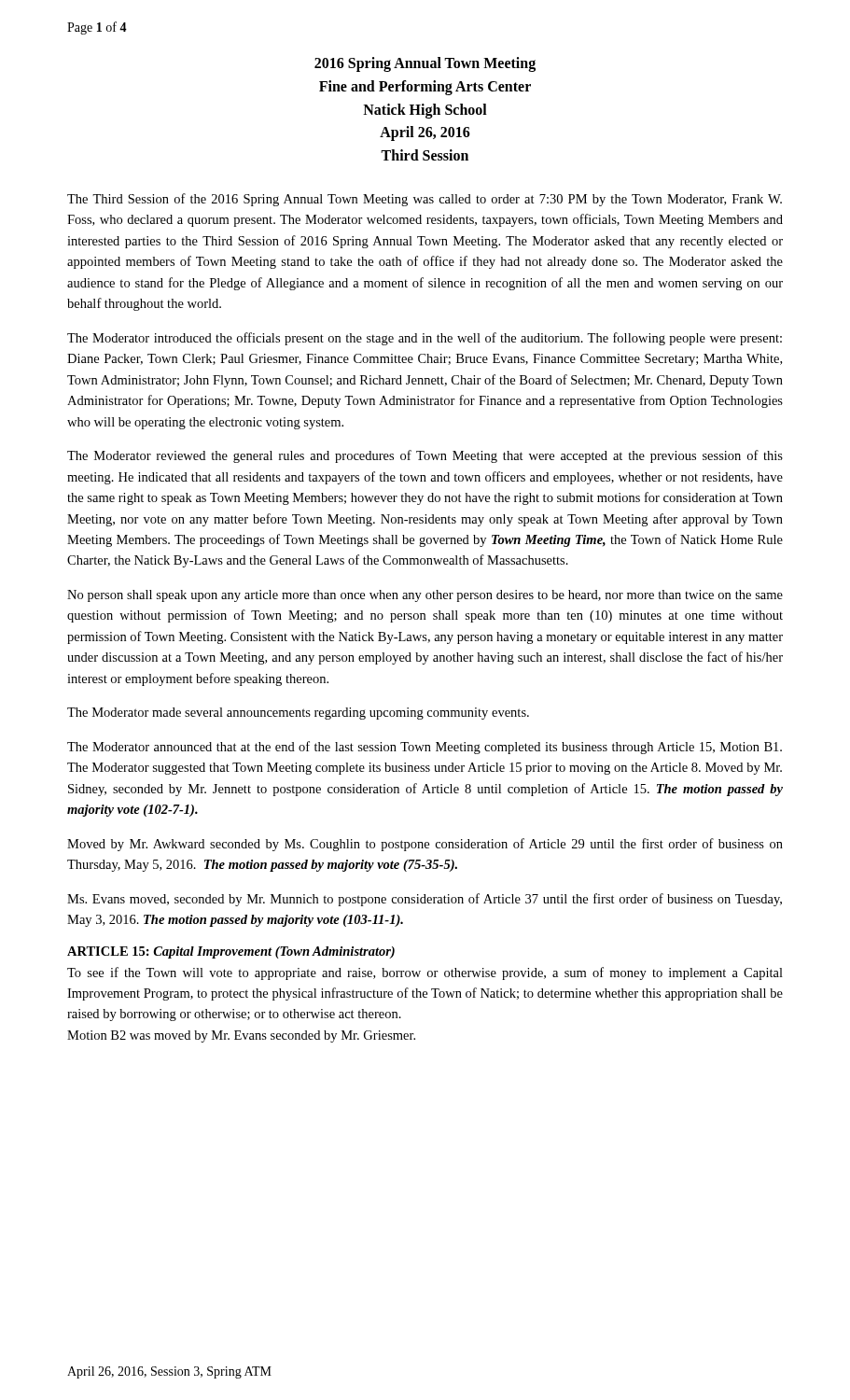Screen dimensions: 1400x850
Task: Navigate to the element starting "ARTICLE 15: Capital"
Action: pos(231,951)
